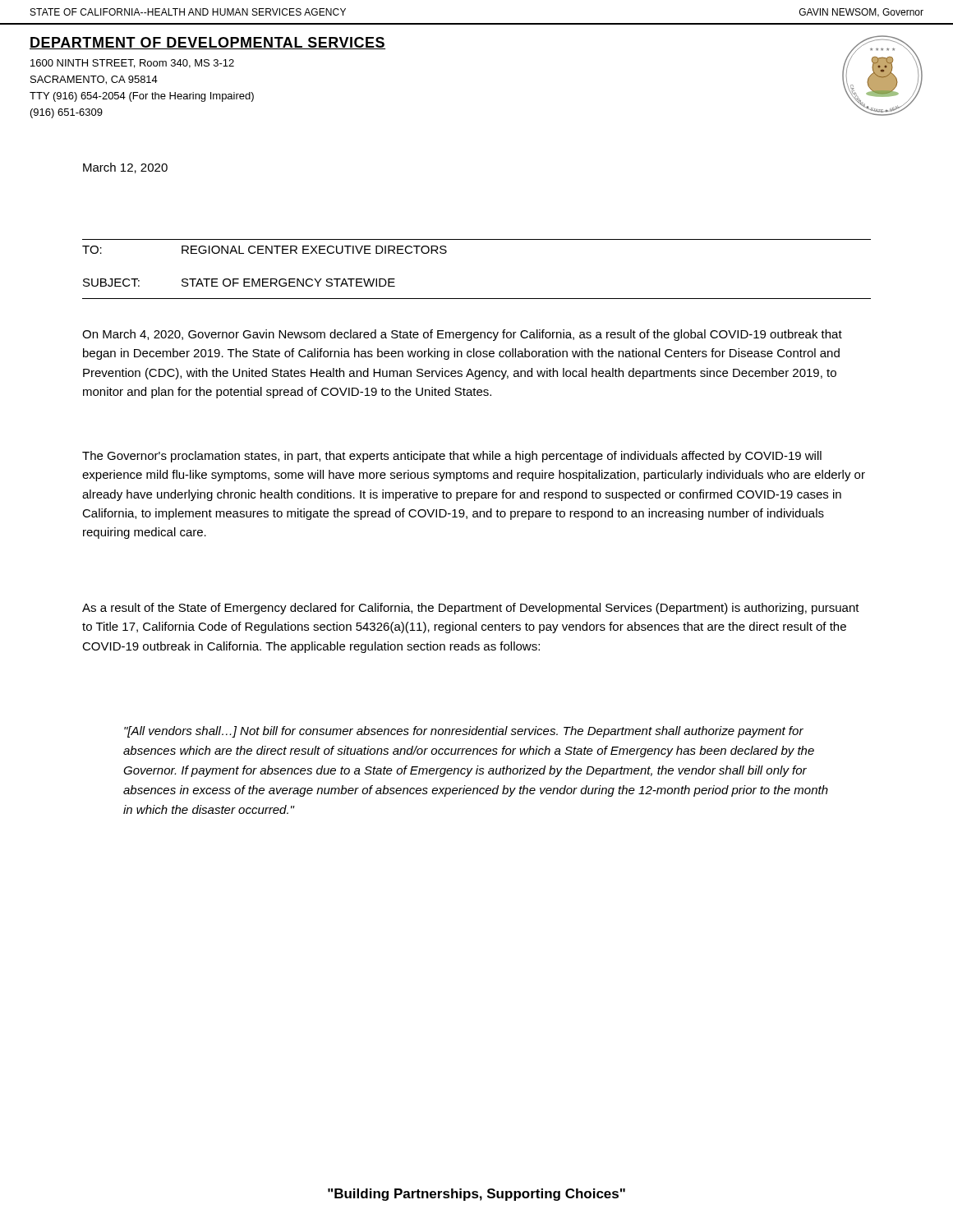Click on the text starting "As a result of the State of"
The image size is (953, 1232).
pos(471,626)
